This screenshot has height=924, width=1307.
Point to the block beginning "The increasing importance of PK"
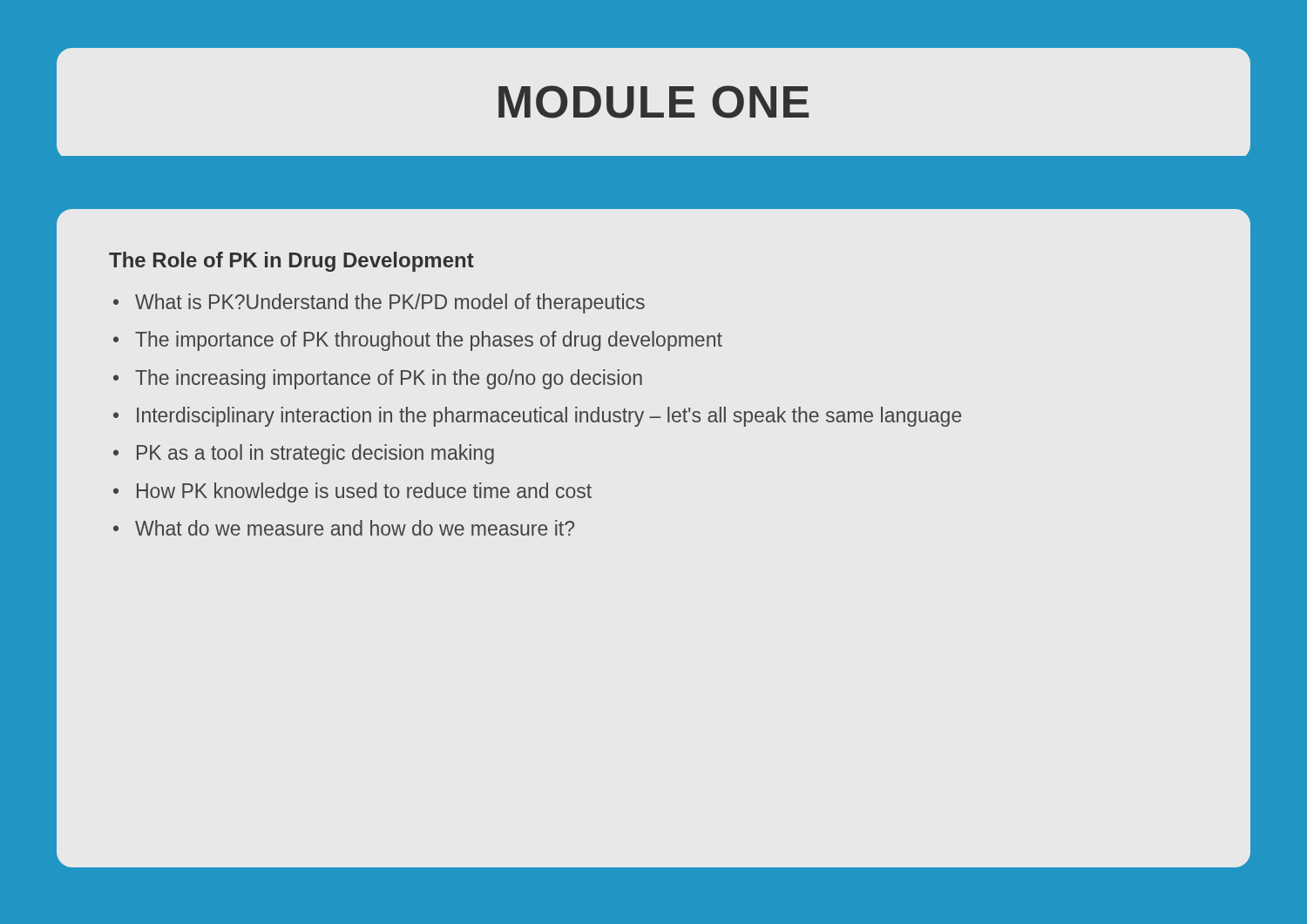point(389,378)
